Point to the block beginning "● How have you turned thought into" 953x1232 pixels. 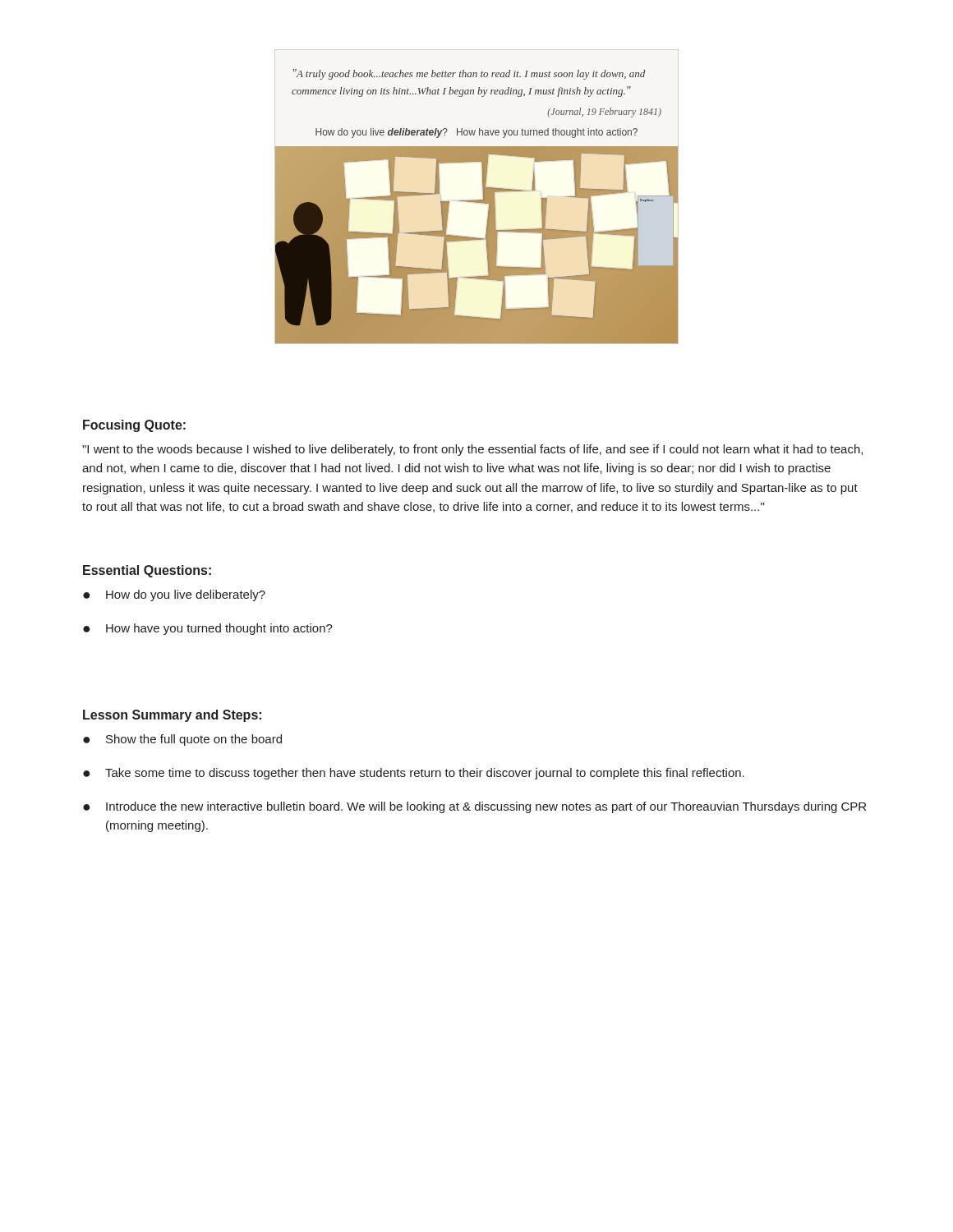[208, 629]
